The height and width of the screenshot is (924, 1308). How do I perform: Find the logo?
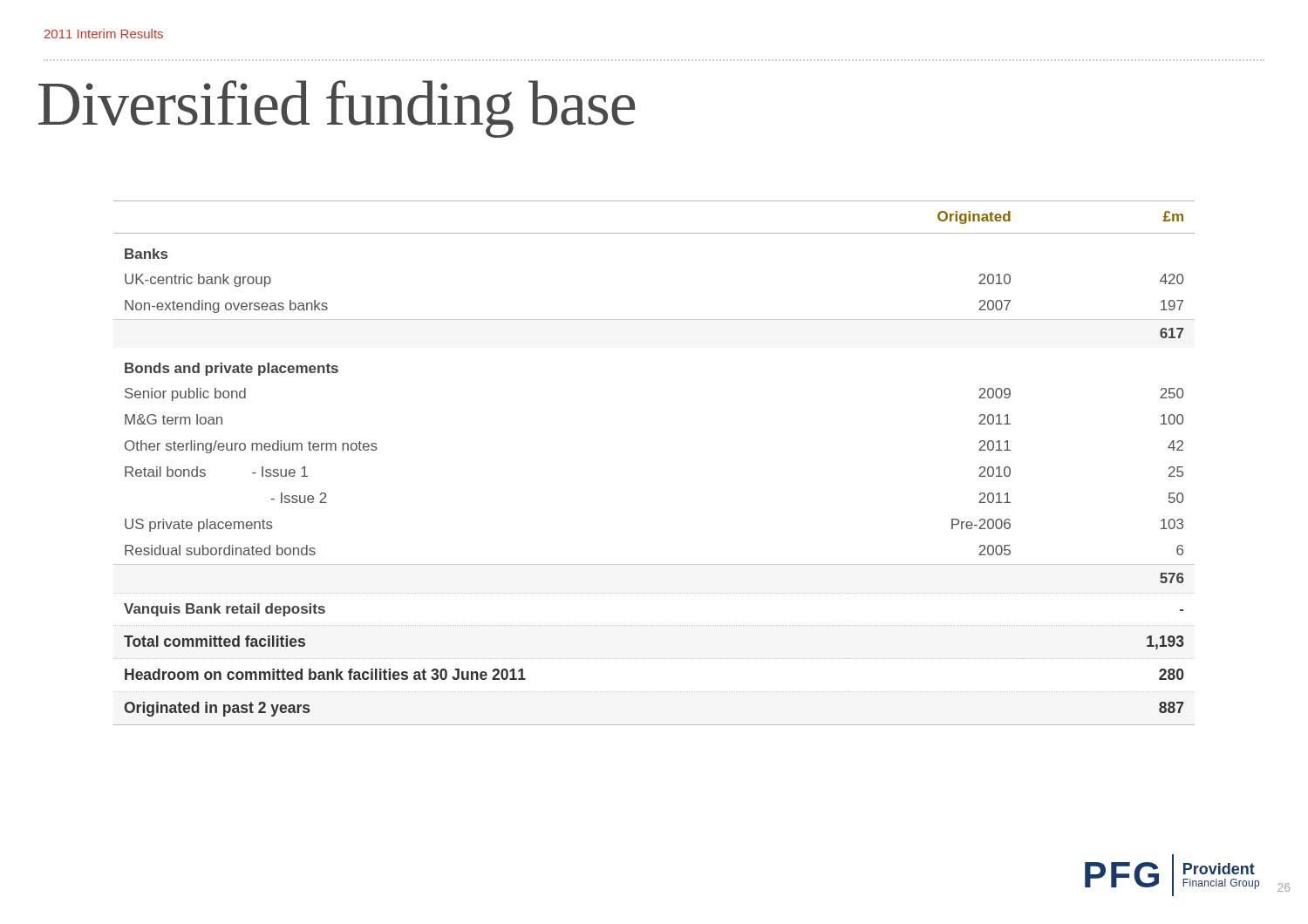(1171, 875)
